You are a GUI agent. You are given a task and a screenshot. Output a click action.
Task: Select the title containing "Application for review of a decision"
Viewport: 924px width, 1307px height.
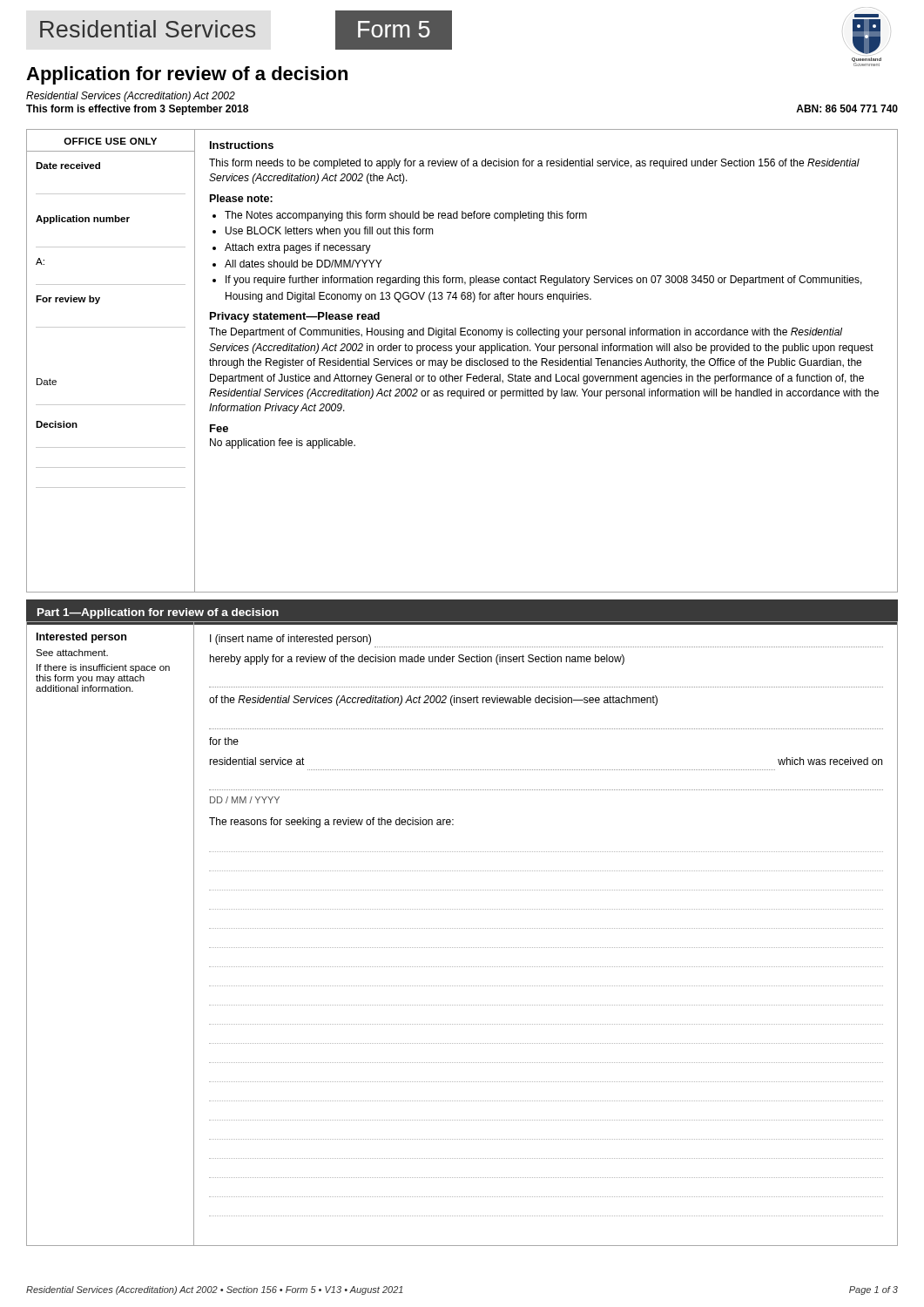pos(187,74)
